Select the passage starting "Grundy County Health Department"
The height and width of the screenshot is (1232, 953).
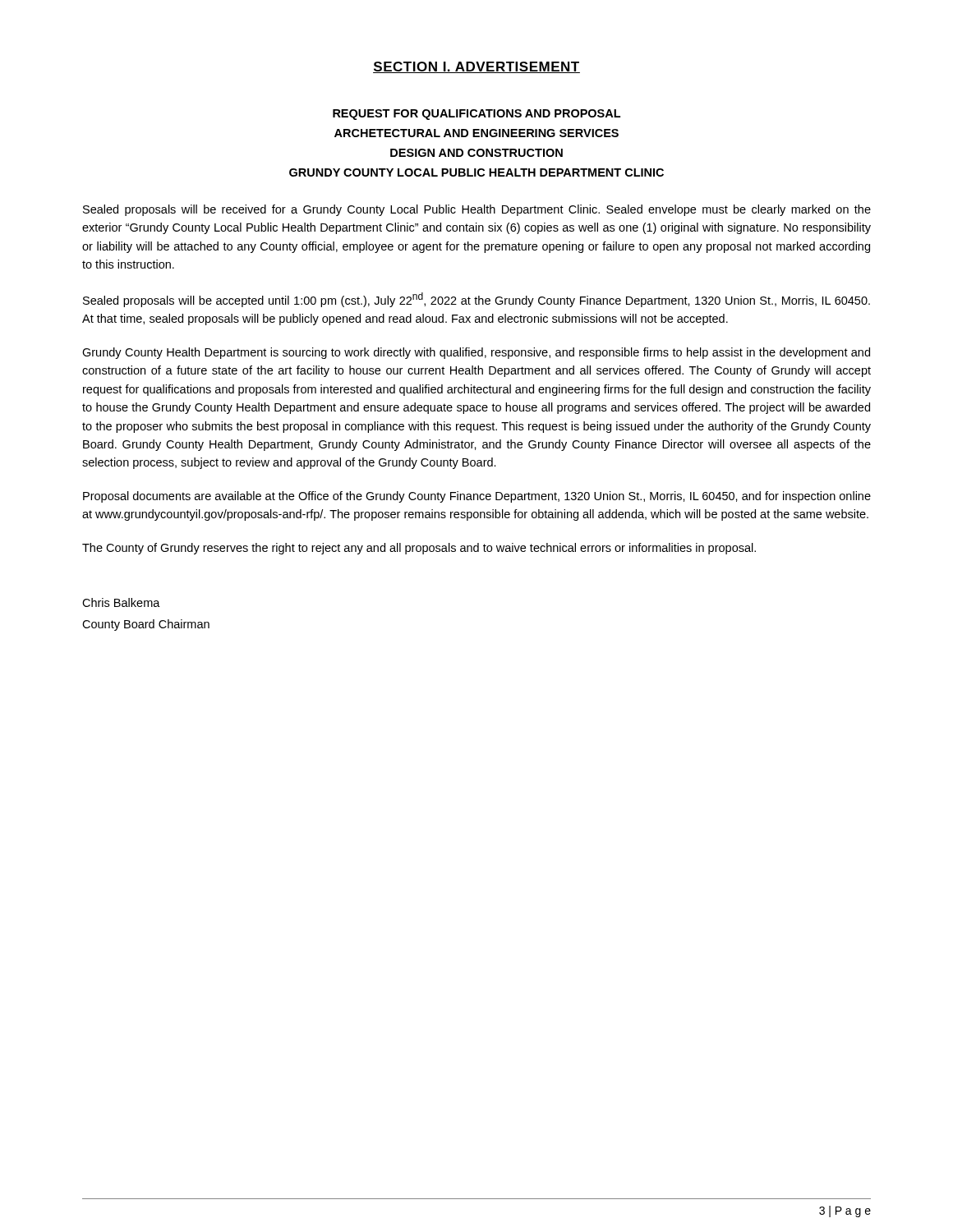[x=476, y=407]
